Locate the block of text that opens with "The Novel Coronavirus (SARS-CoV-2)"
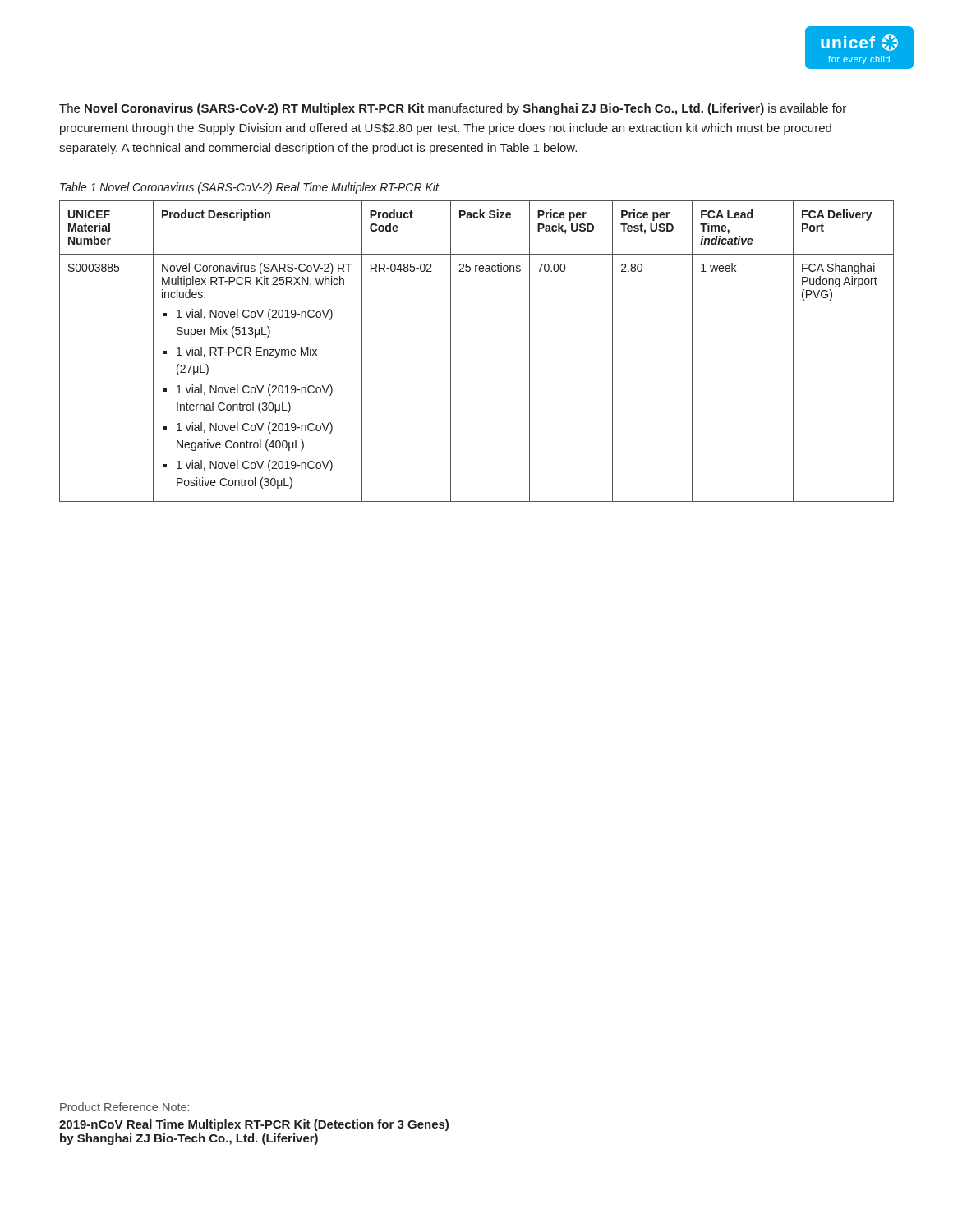Screen dimensions: 1232x953 tap(453, 128)
